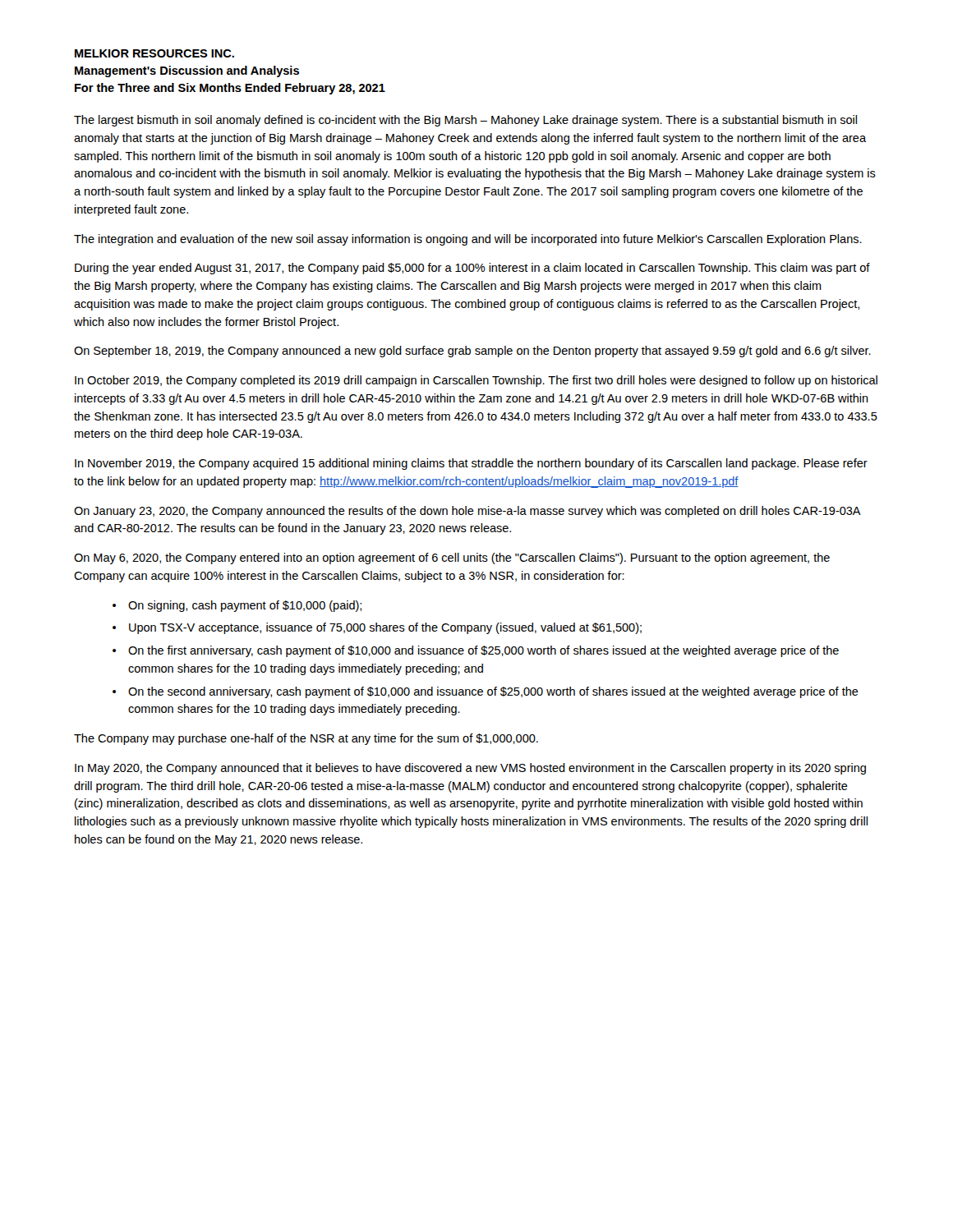
Task: Click on the region starting "The largest bismuth in soil anomaly defined"
Action: point(475,165)
